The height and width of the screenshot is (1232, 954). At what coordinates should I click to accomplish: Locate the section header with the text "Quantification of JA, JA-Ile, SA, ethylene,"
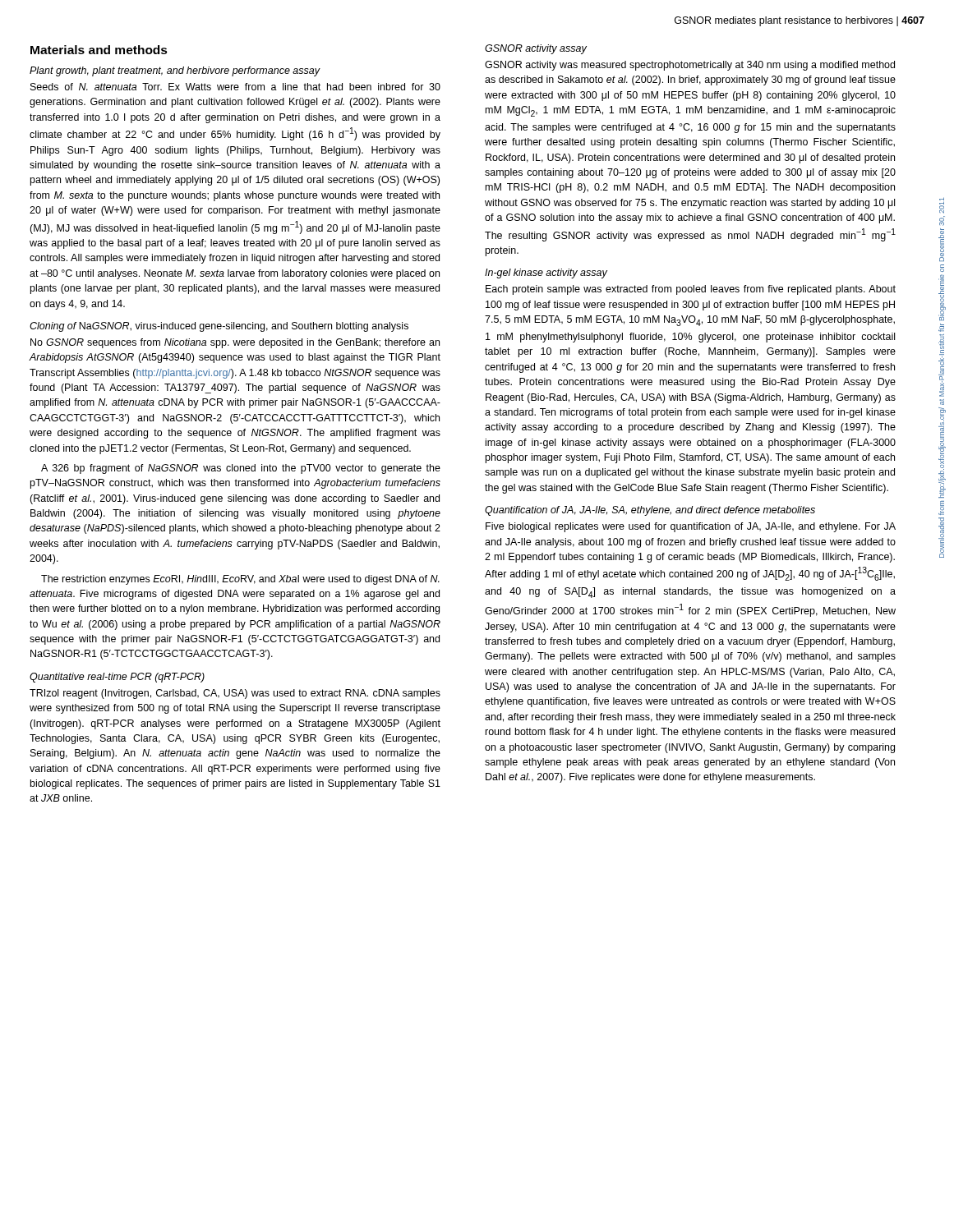tap(650, 510)
